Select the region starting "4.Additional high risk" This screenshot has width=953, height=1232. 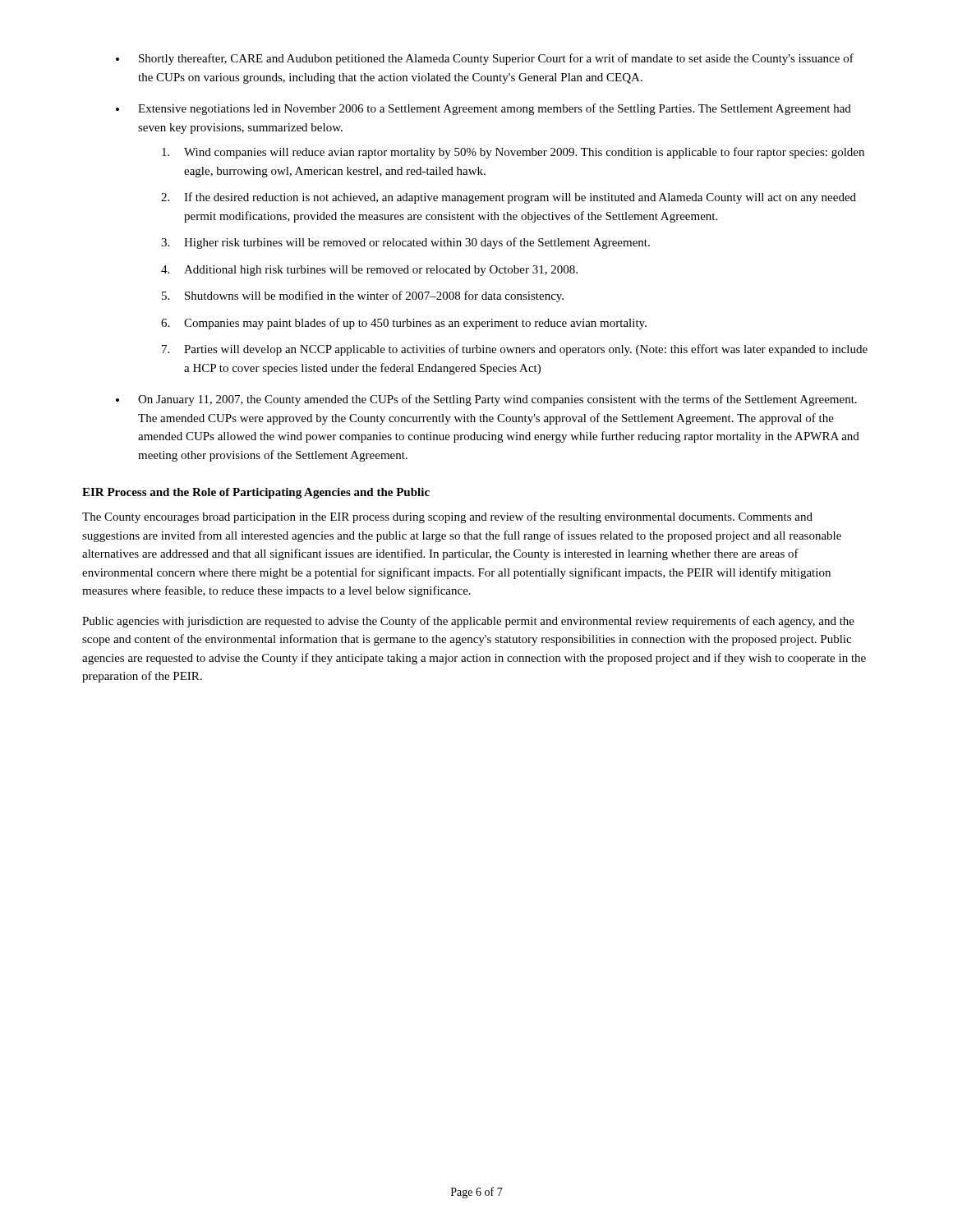[x=370, y=269]
